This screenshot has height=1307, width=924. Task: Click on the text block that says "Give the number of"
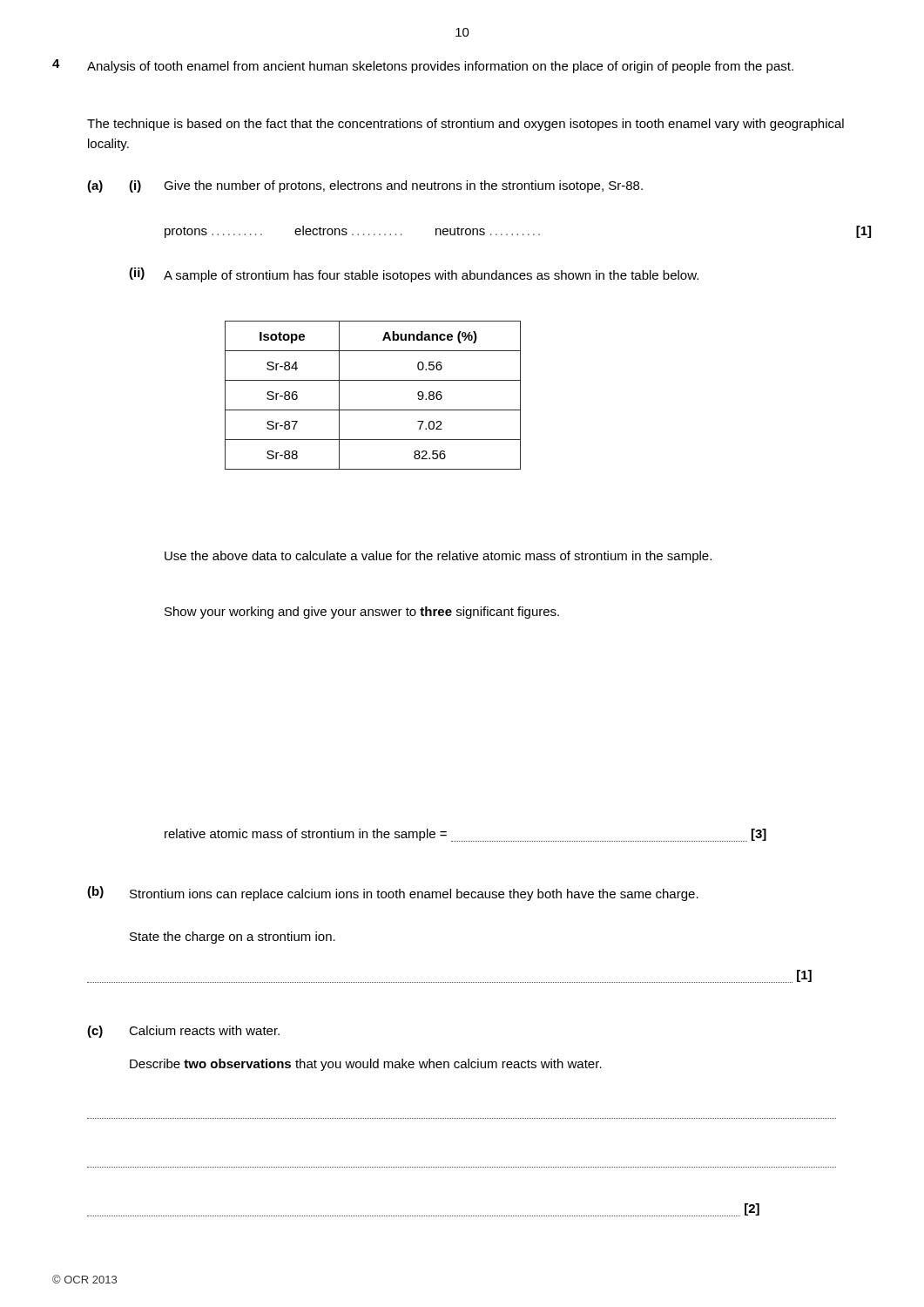pos(404,185)
